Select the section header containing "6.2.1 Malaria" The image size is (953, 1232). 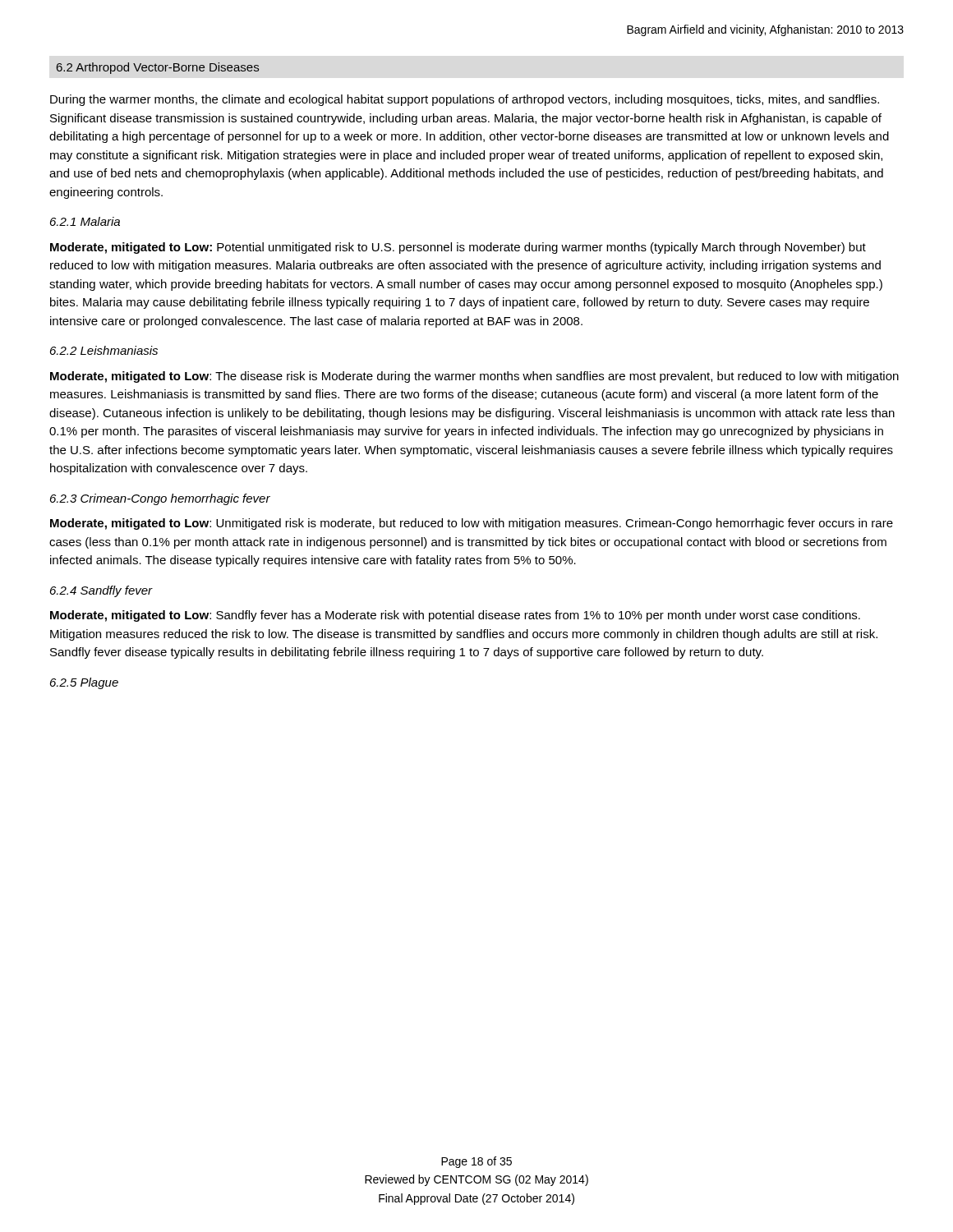(85, 221)
